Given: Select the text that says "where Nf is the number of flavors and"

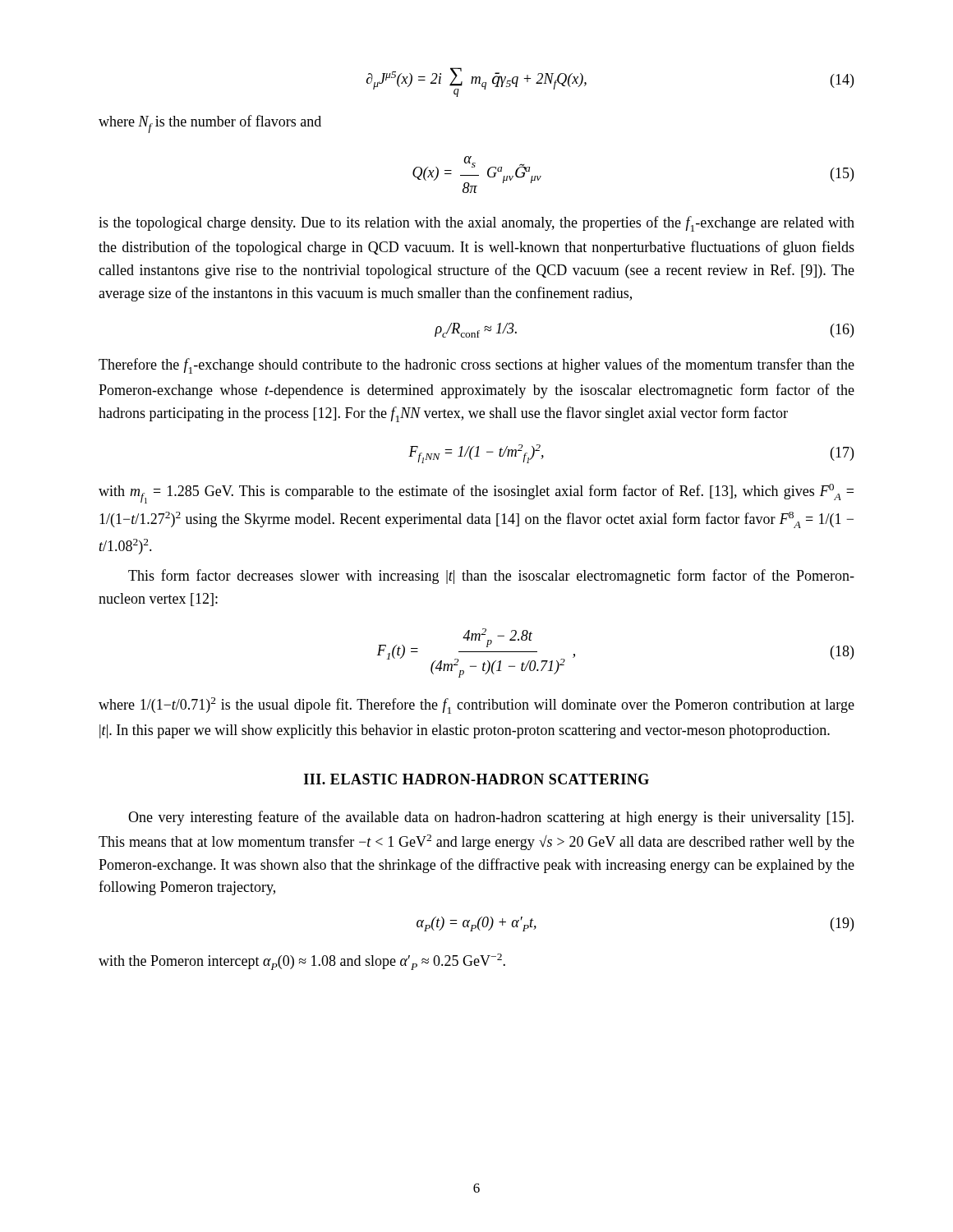Looking at the screenshot, I should [210, 123].
